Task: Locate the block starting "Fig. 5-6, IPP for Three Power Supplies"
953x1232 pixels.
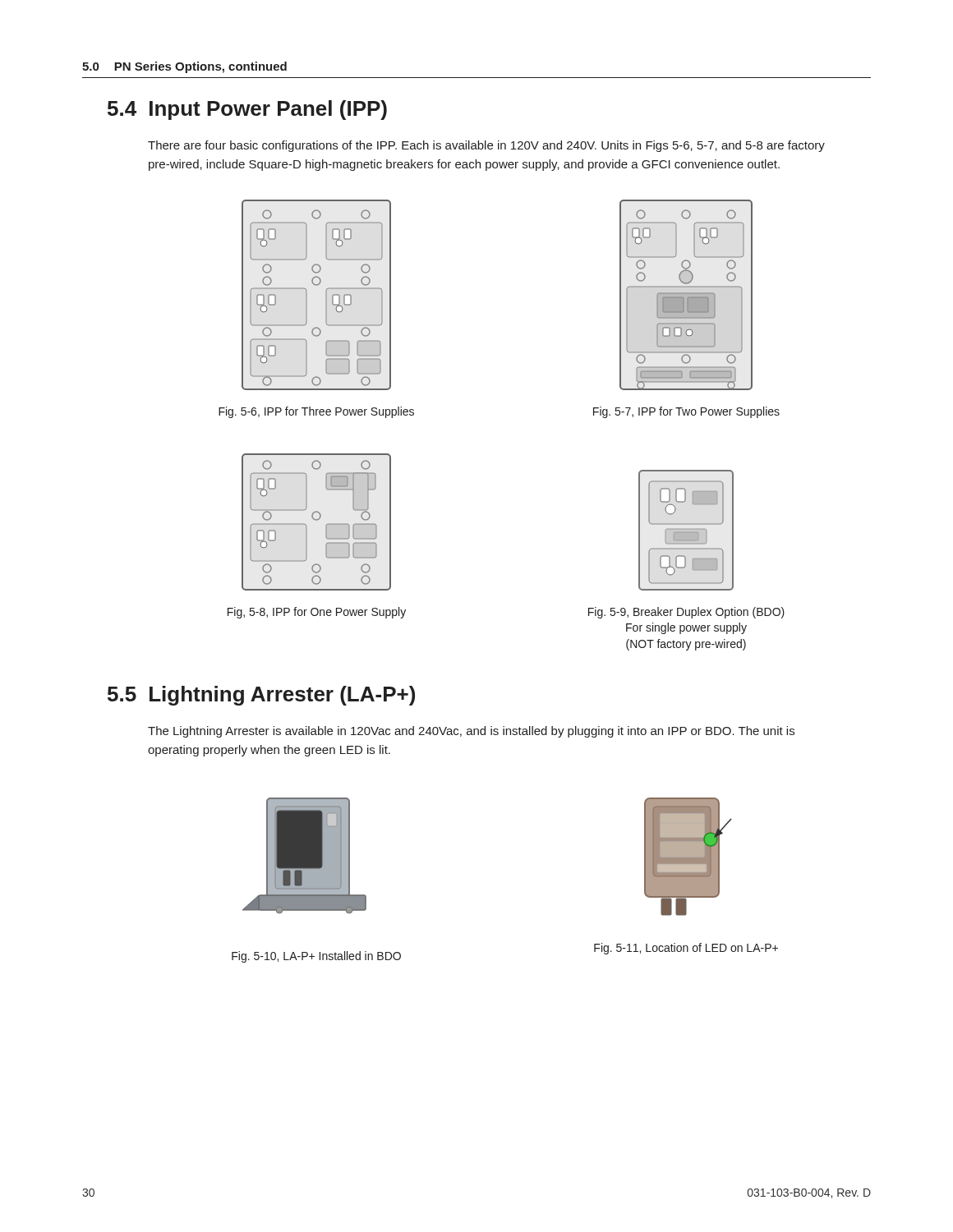Action: pos(316,411)
